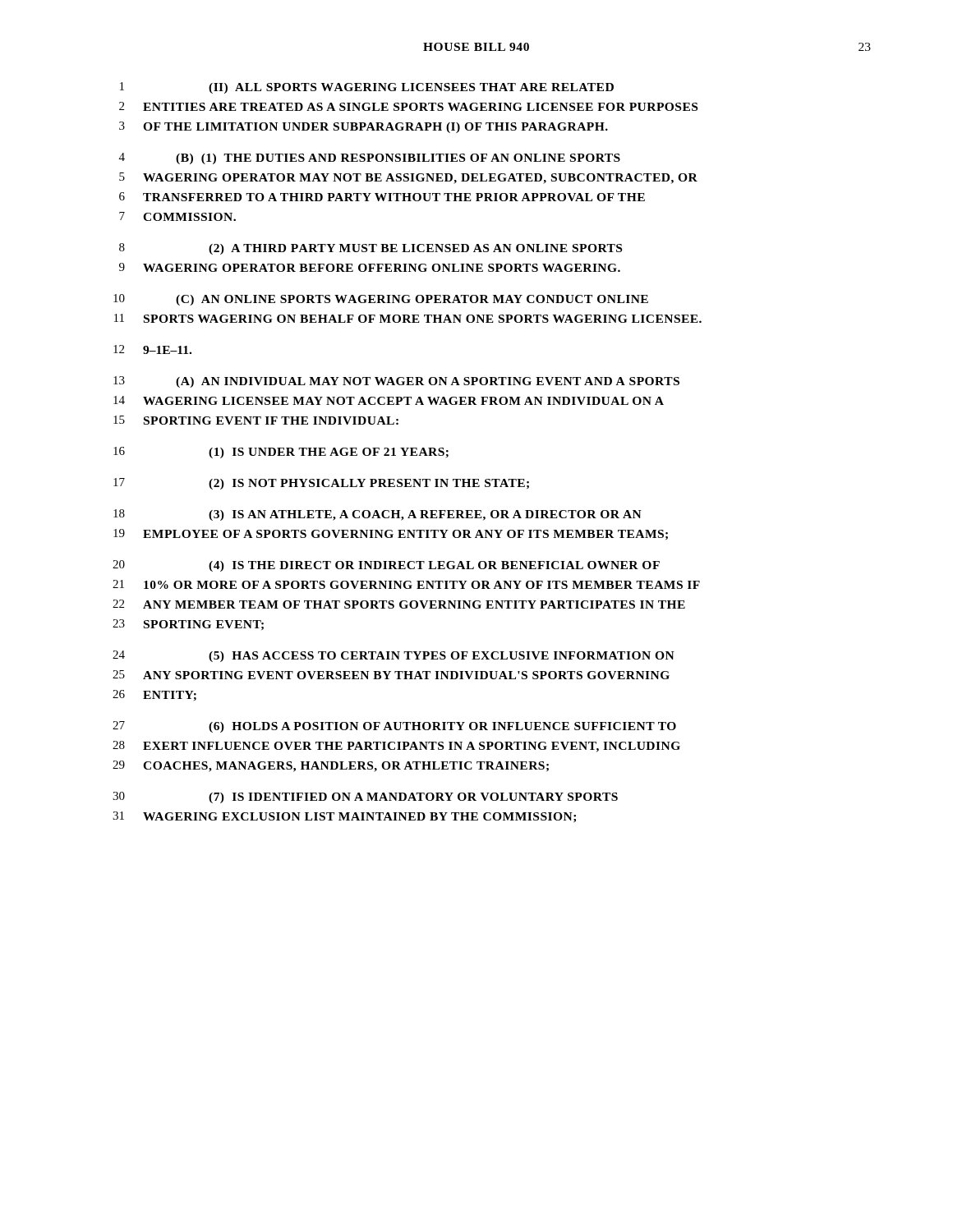Screen dimensions: 1232x953
Task: Click the passage that begins "20 (4) IS"
Action: [476, 595]
